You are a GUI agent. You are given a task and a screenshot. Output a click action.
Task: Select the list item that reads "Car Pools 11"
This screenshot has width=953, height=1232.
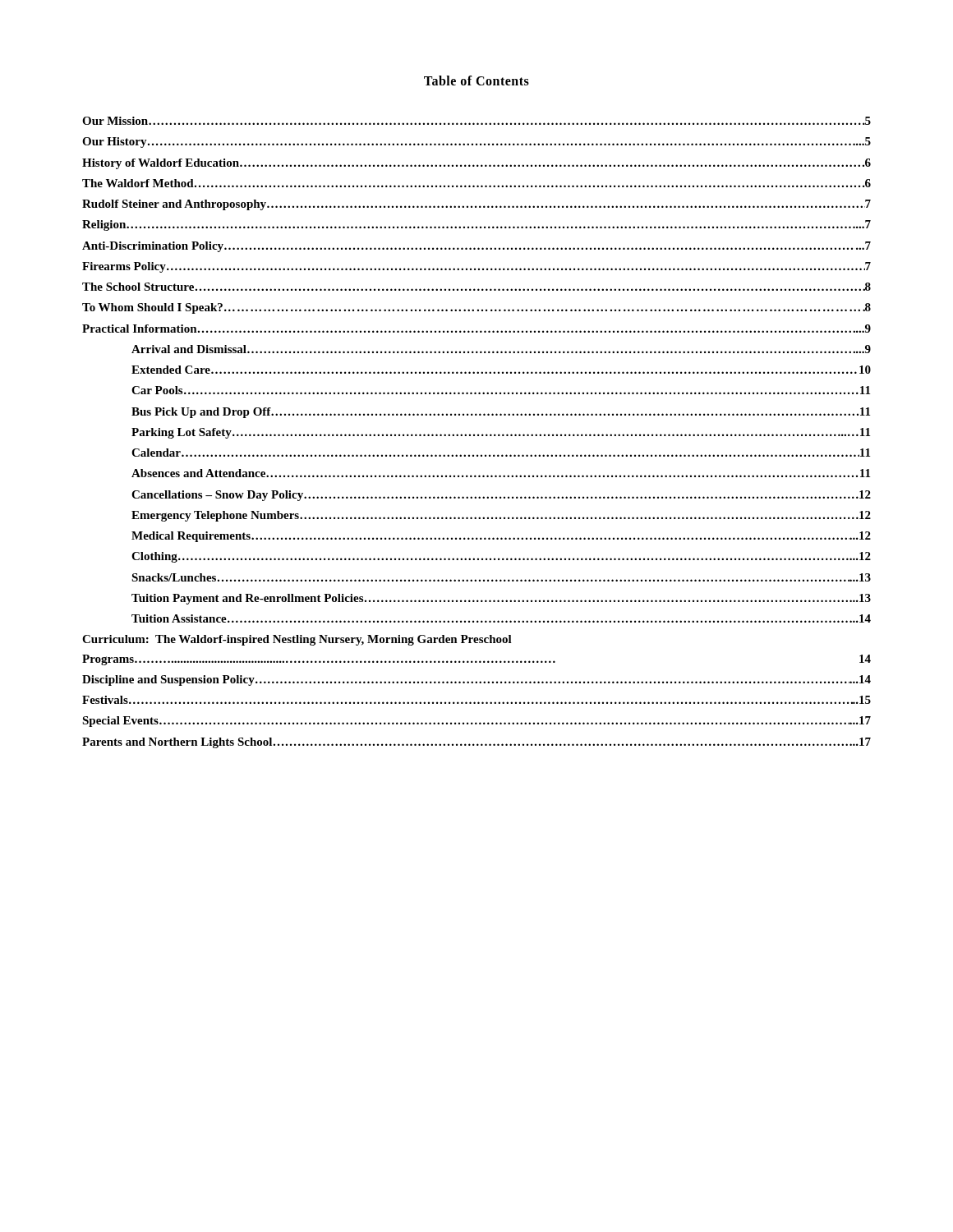coord(501,391)
